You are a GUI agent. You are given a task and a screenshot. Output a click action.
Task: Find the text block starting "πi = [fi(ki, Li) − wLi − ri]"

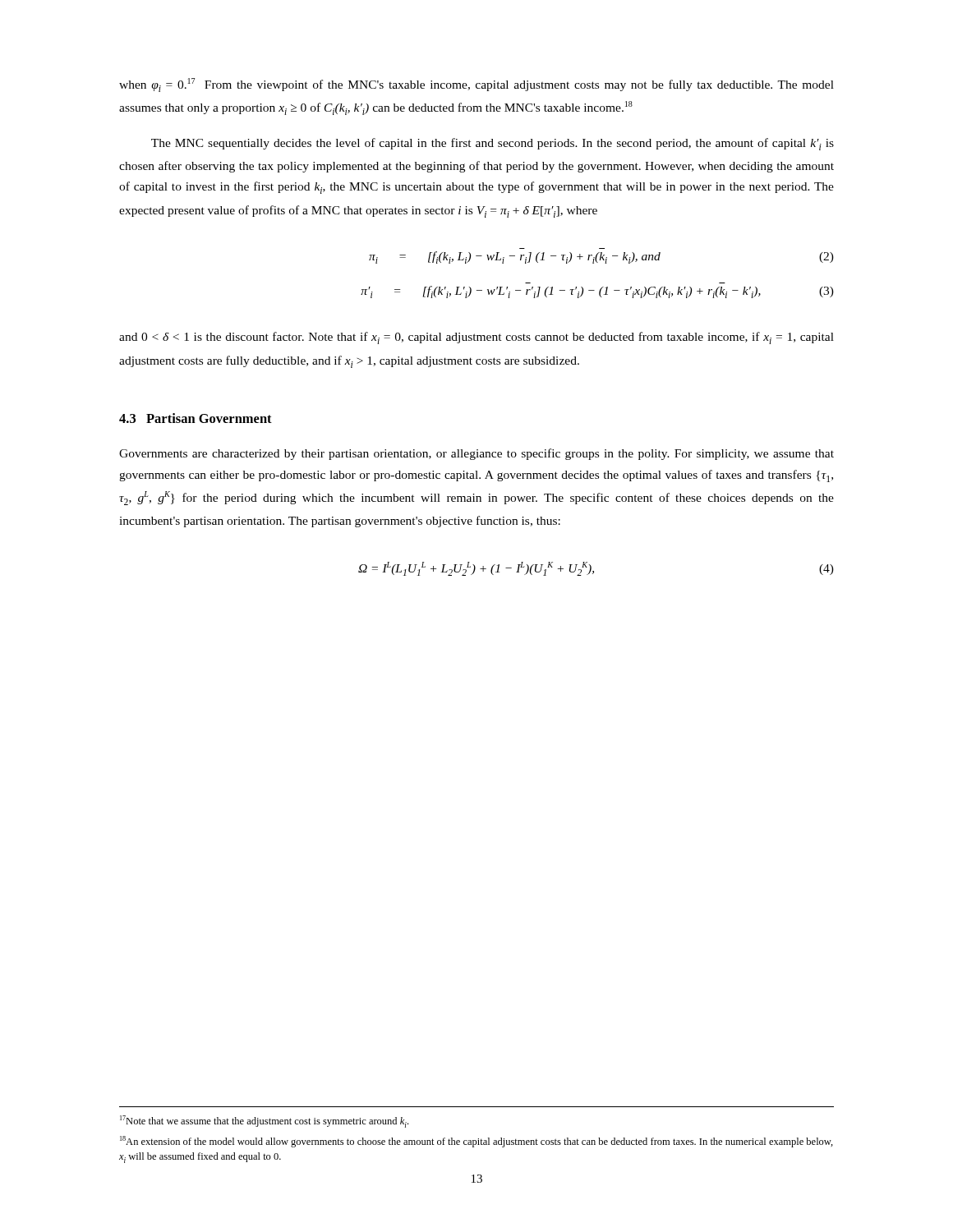pyautogui.click(x=601, y=257)
